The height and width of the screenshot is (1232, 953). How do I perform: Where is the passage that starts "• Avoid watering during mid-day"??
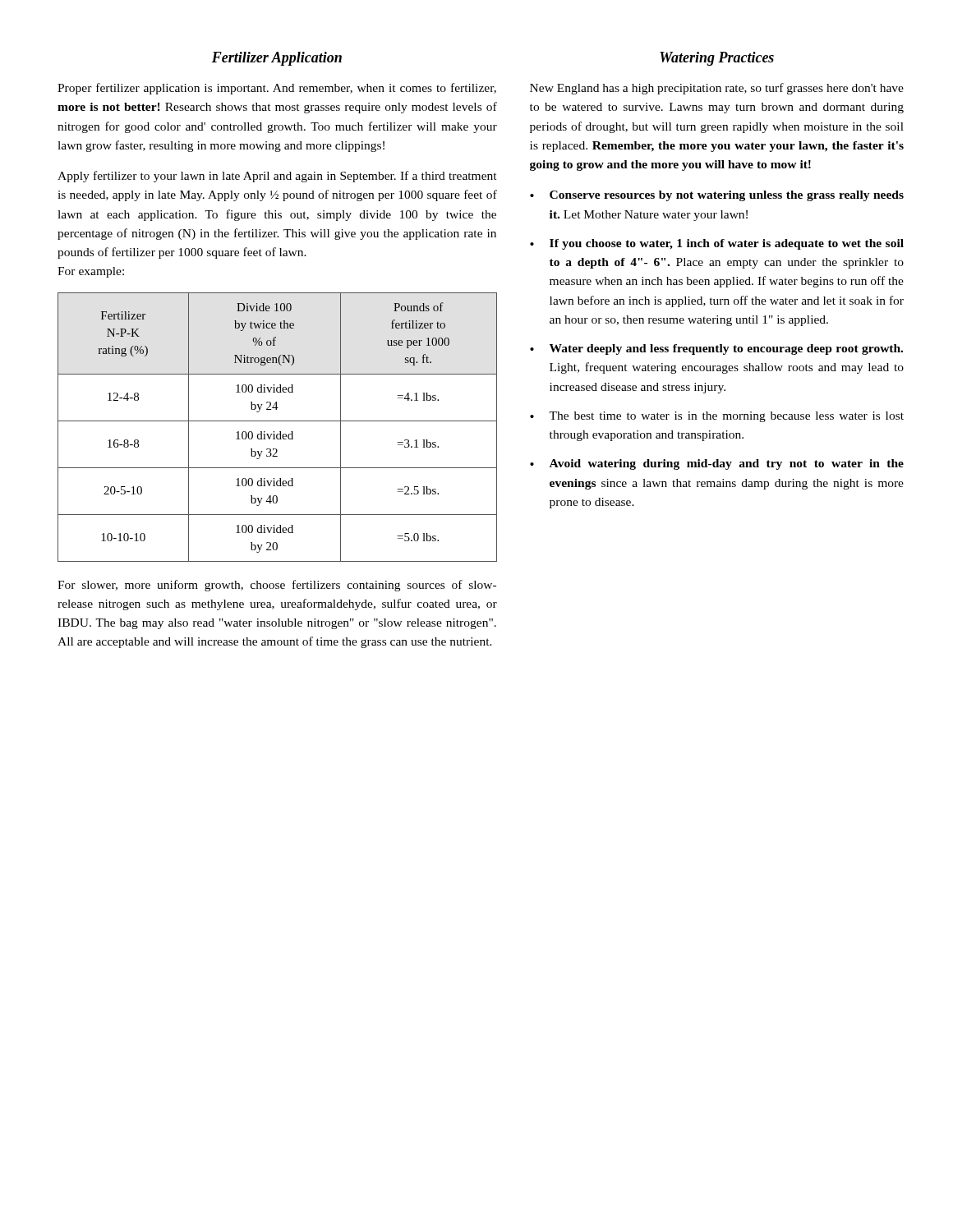click(717, 482)
